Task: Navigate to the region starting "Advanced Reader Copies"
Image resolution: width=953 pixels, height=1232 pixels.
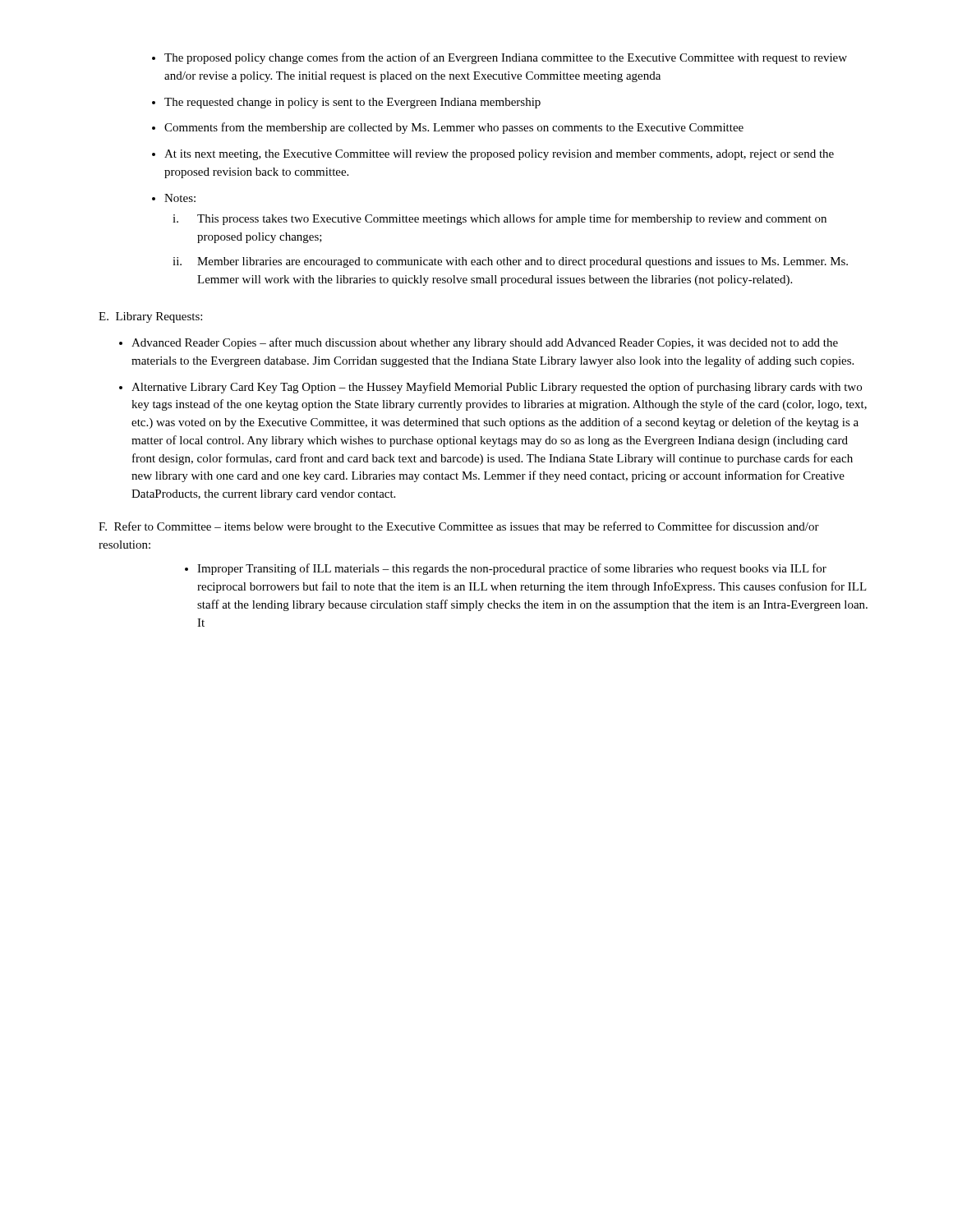Action: point(493,351)
